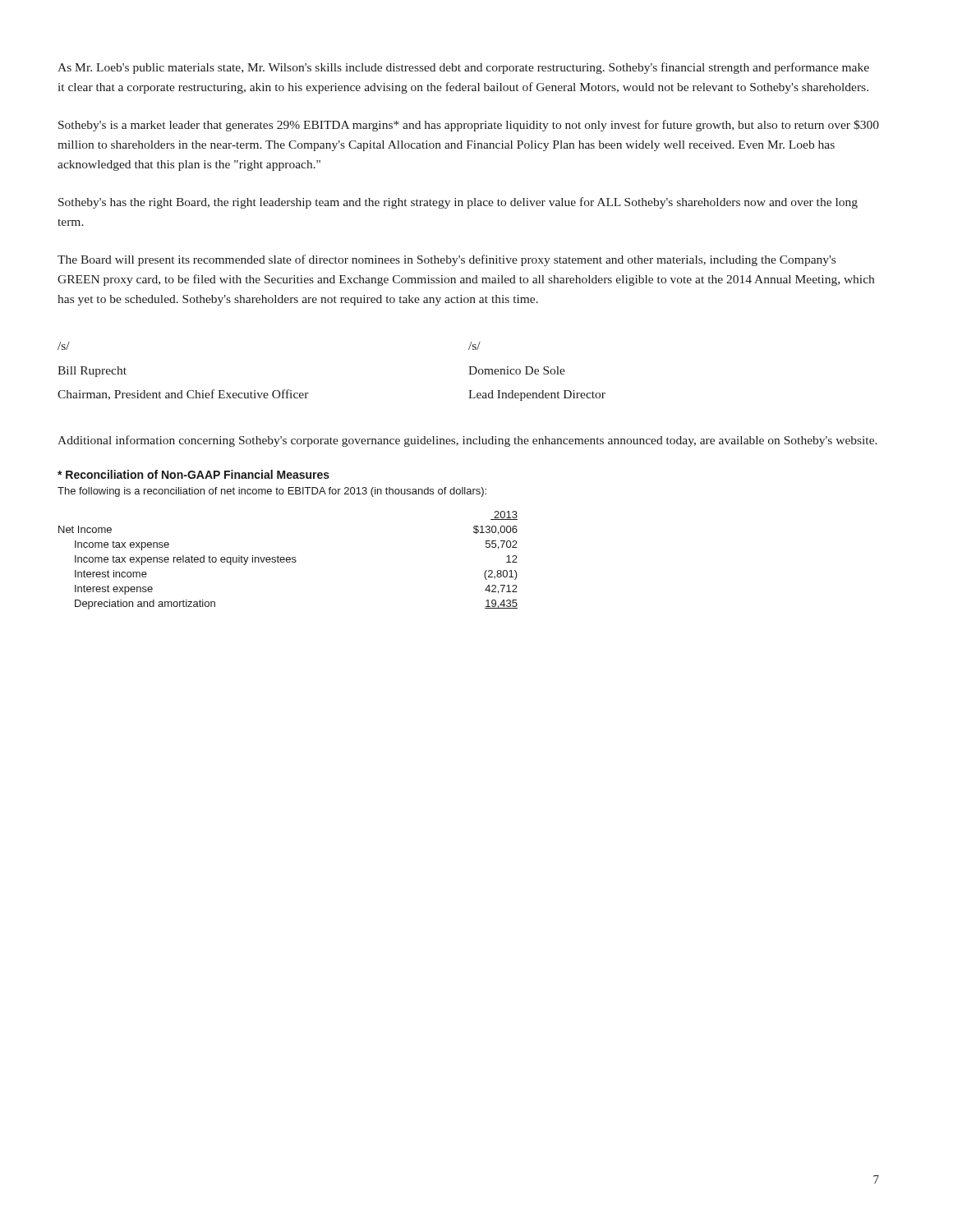Where does it say "* Reconciliation of Non-GAAP Financial Measures"?

194,475
